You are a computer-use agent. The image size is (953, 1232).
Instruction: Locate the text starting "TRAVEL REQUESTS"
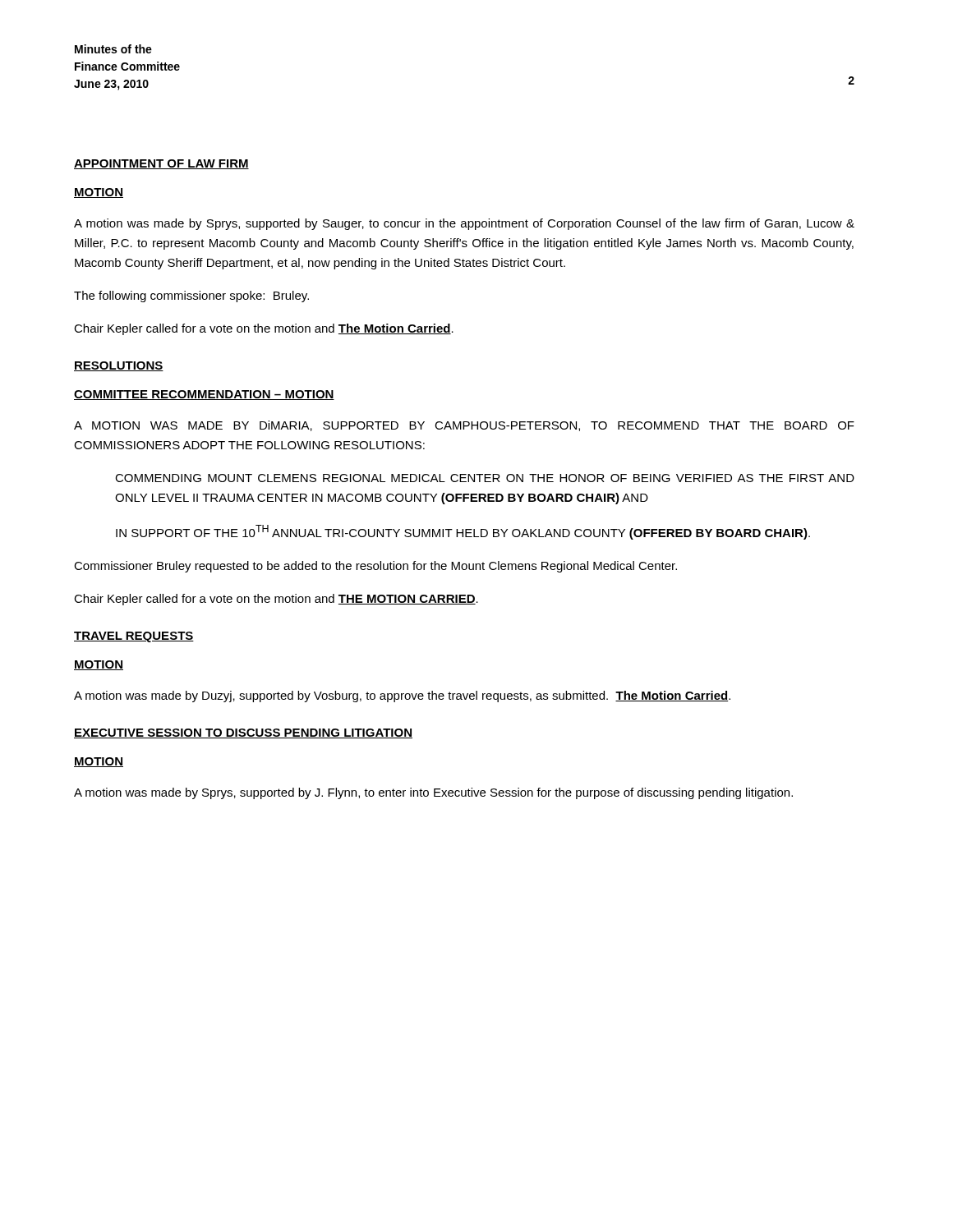(x=134, y=635)
